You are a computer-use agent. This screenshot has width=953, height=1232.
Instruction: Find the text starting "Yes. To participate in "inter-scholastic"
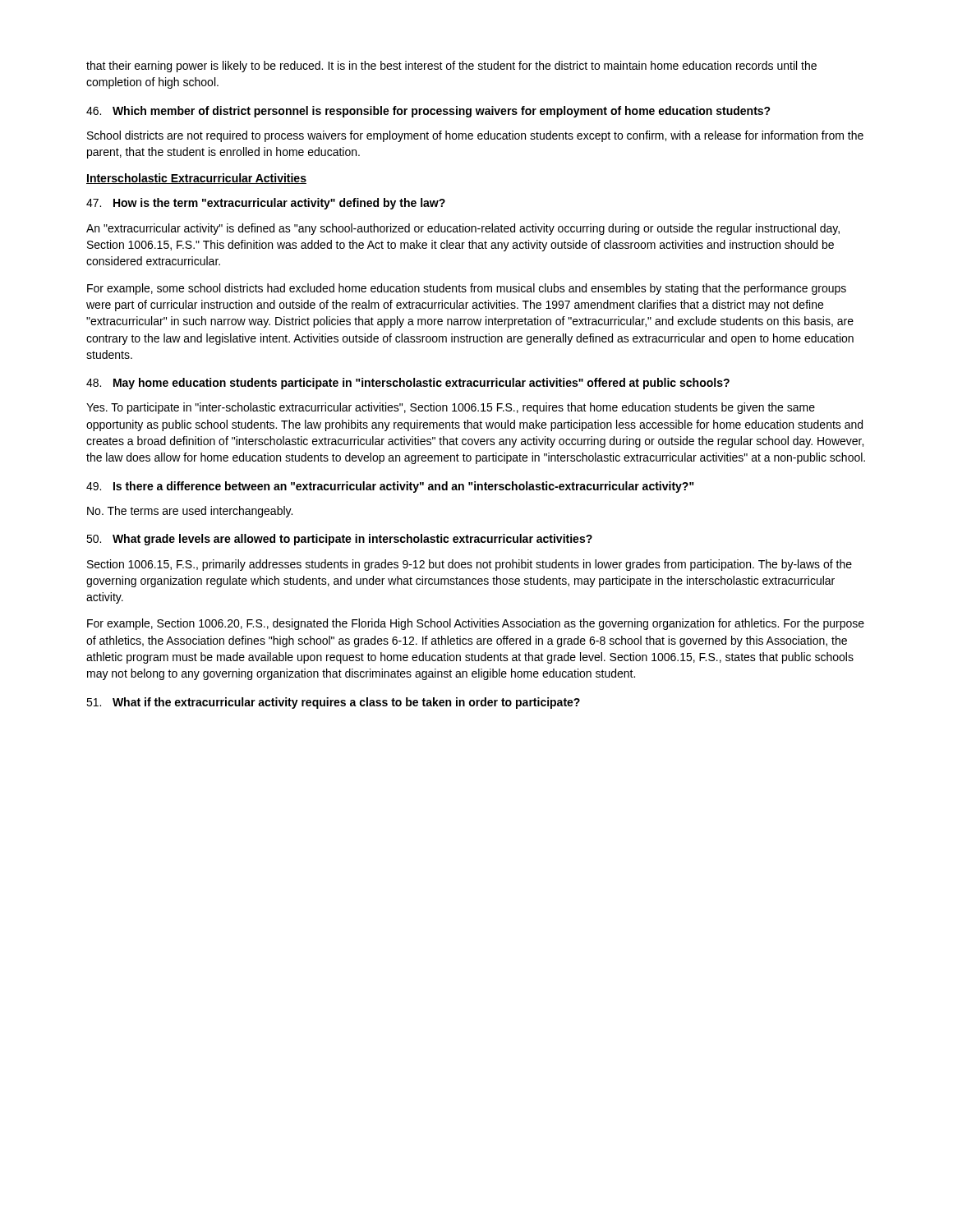tap(476, 433)
